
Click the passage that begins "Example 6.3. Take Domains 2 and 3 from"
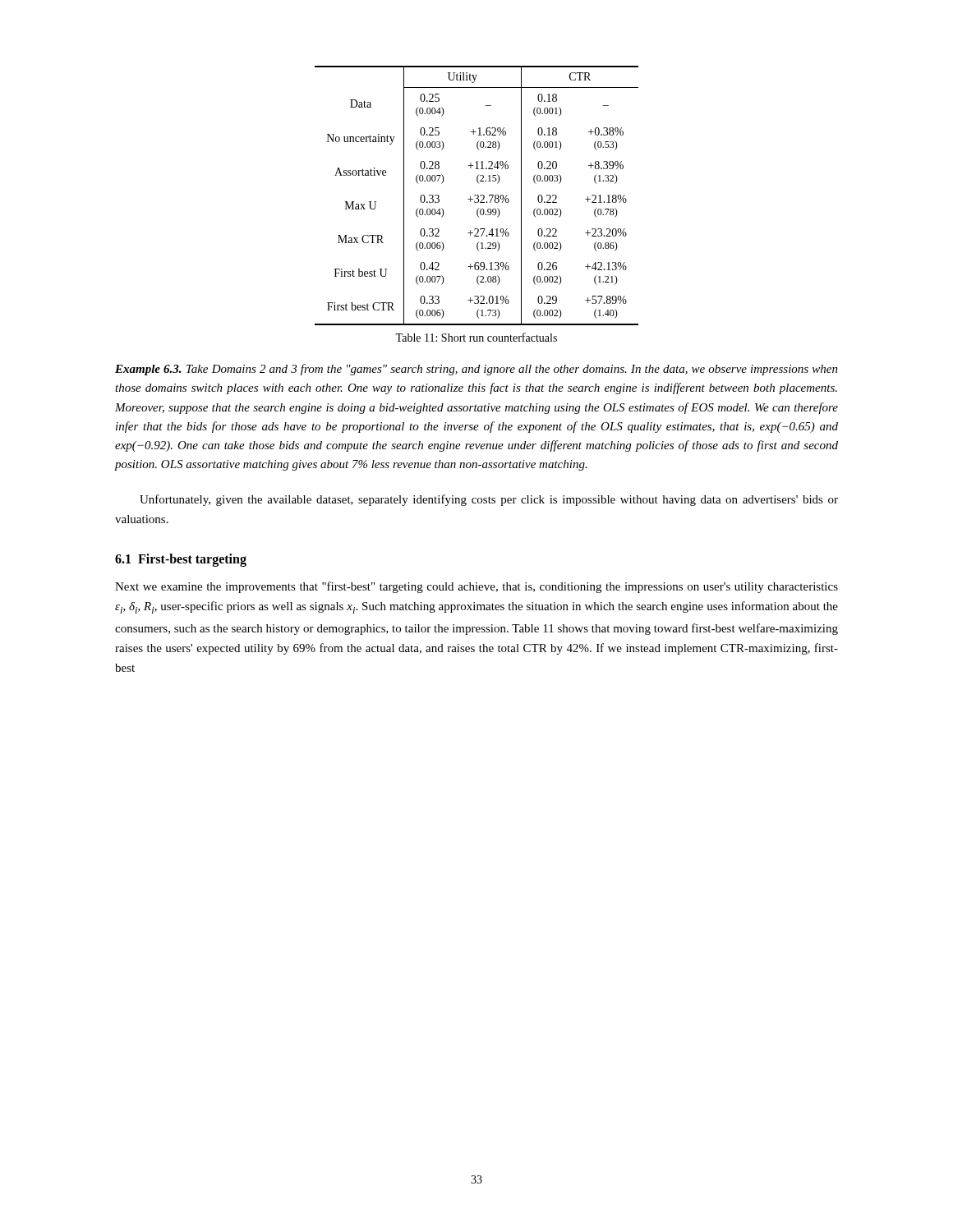tap(476, 417)
